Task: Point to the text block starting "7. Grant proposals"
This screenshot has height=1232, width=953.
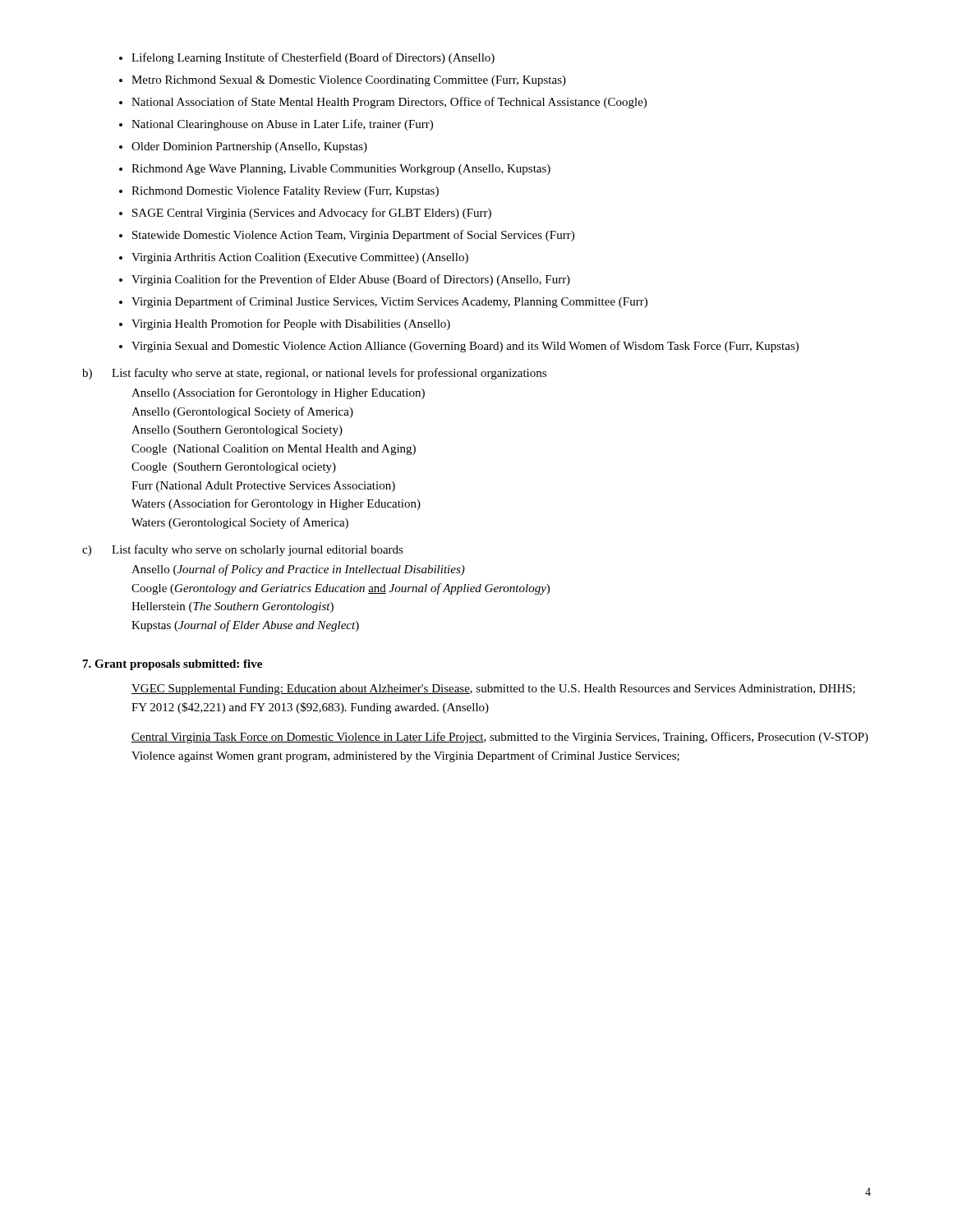Action: (172, 664)
